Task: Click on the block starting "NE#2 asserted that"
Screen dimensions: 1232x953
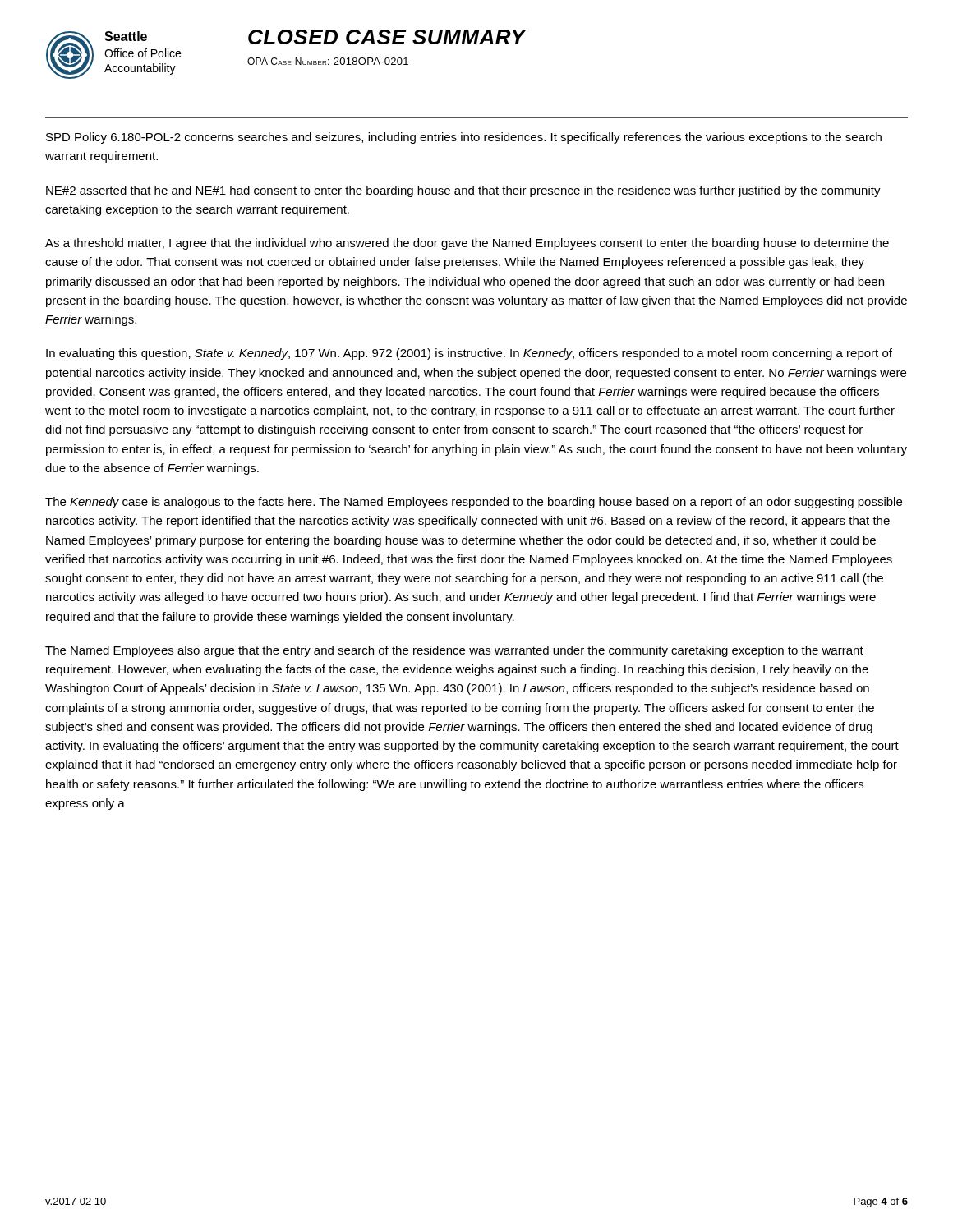Action: 463,199
